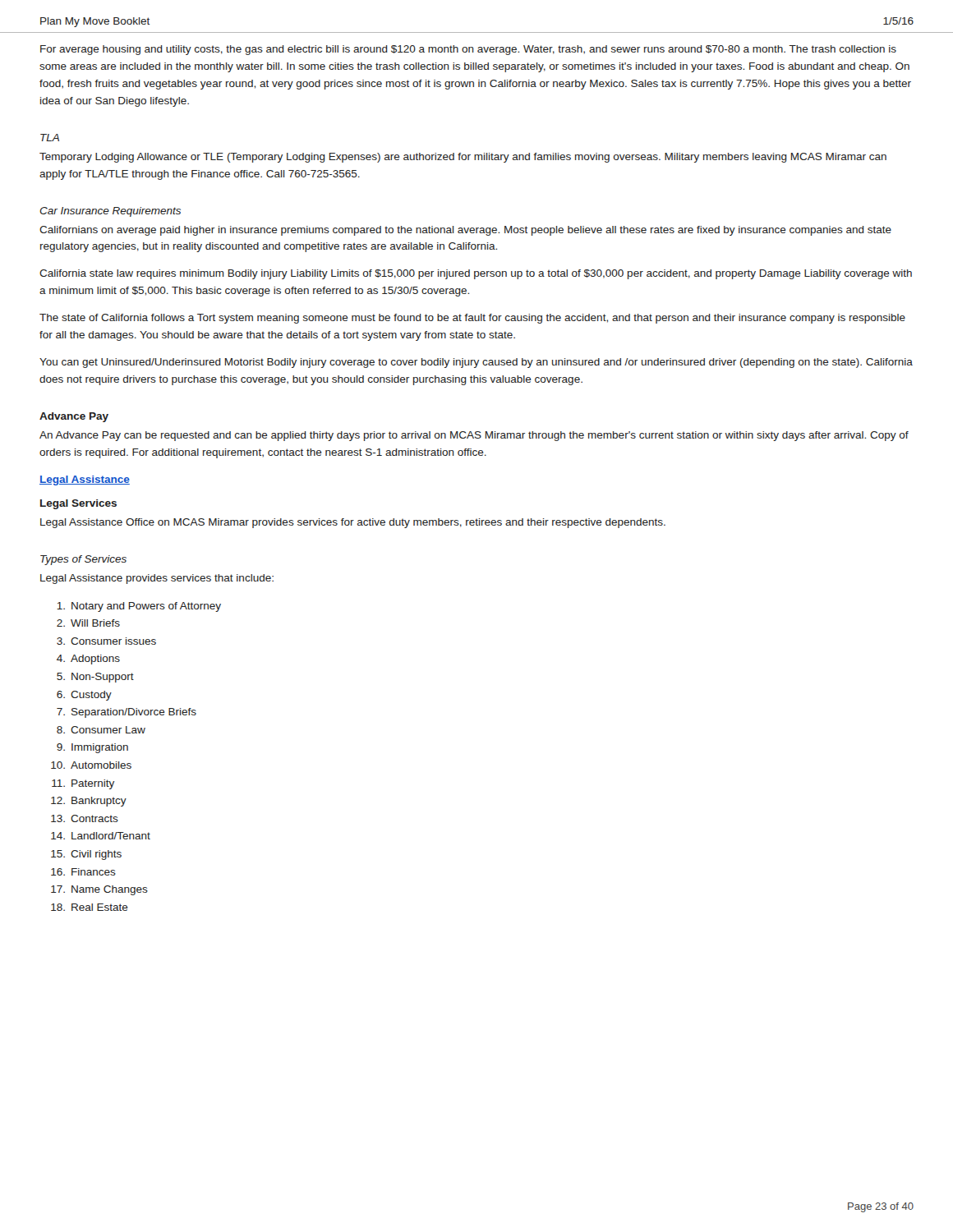Navigate to the region starting "Temporary Lodging Allowance or TLE (Temporary"
Image resolution: width=953 pixels, height=1232 pixels.
click(x=476, y=166)
